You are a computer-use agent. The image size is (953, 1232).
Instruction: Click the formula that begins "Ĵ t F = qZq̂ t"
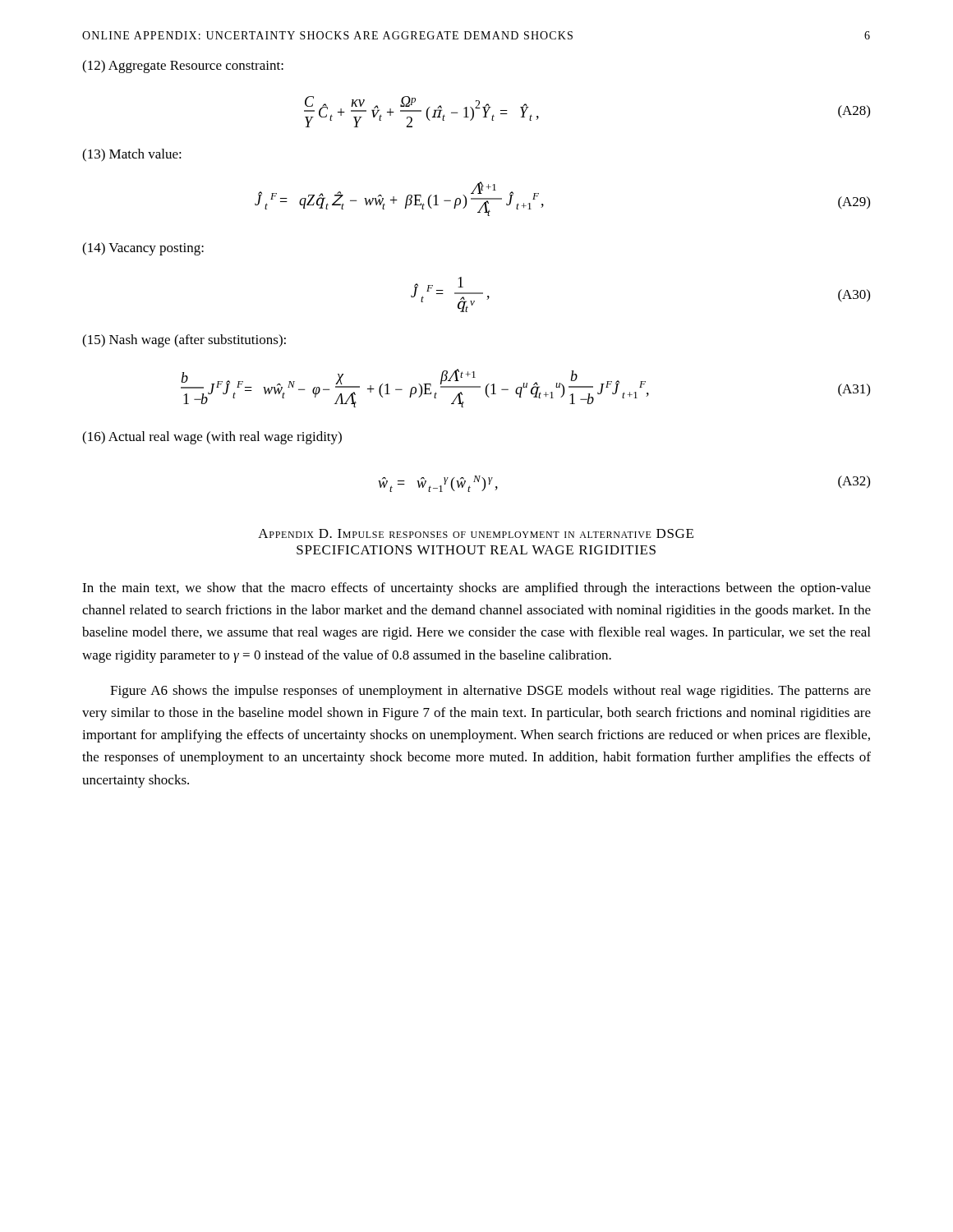(476, 202)
